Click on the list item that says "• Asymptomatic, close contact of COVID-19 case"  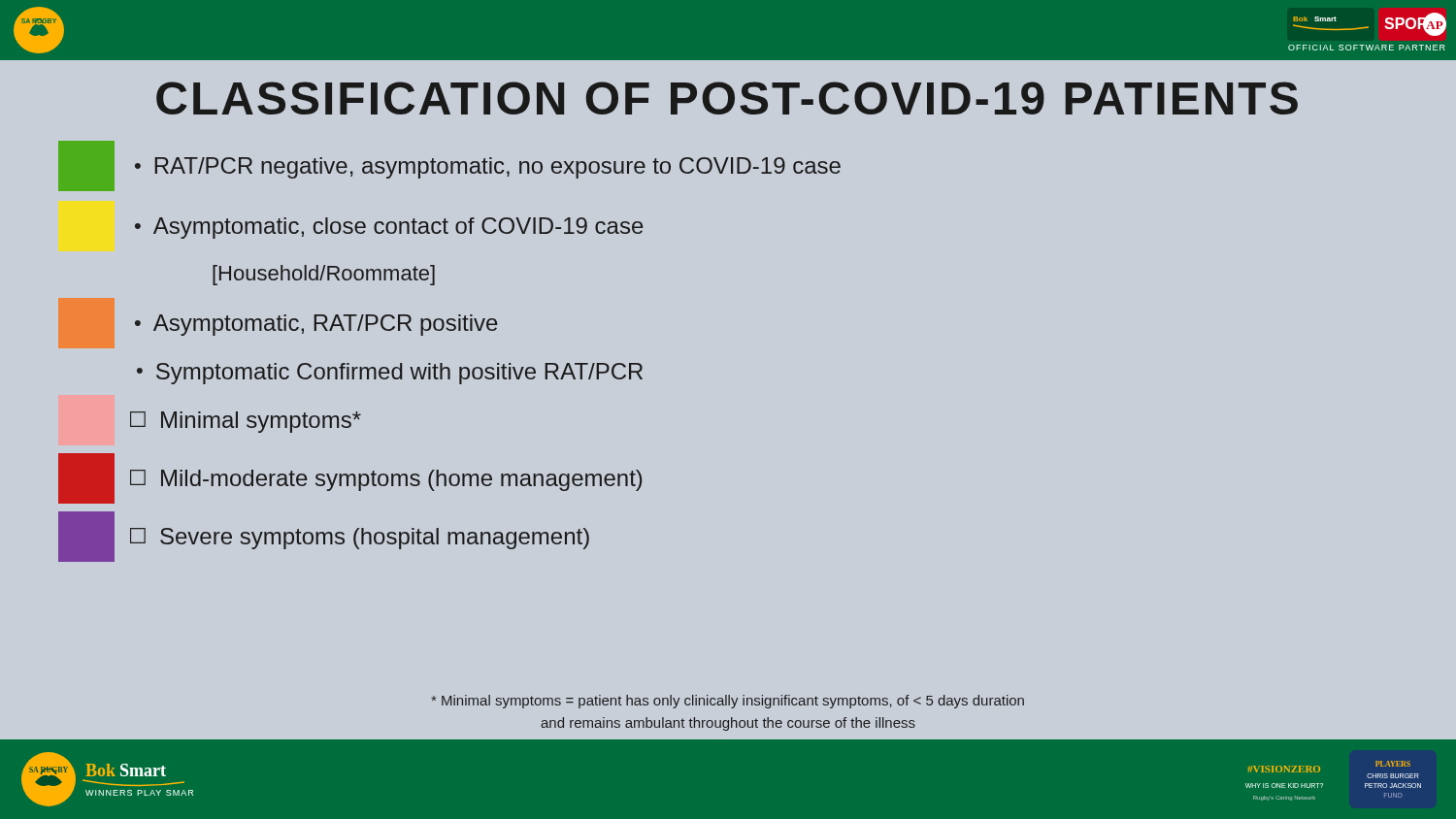pos(351,226)
